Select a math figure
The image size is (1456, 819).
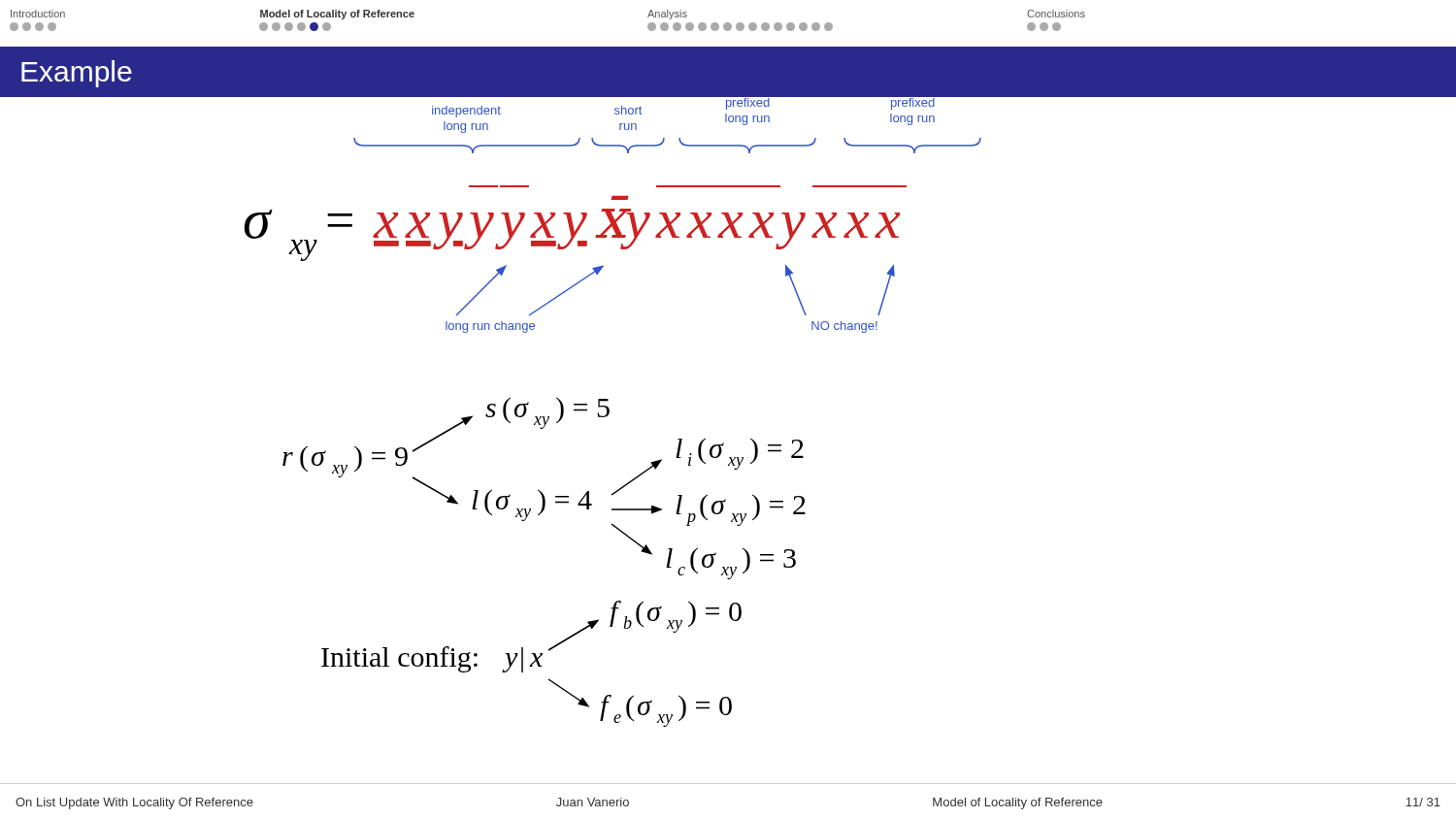(x=728, y=247)
